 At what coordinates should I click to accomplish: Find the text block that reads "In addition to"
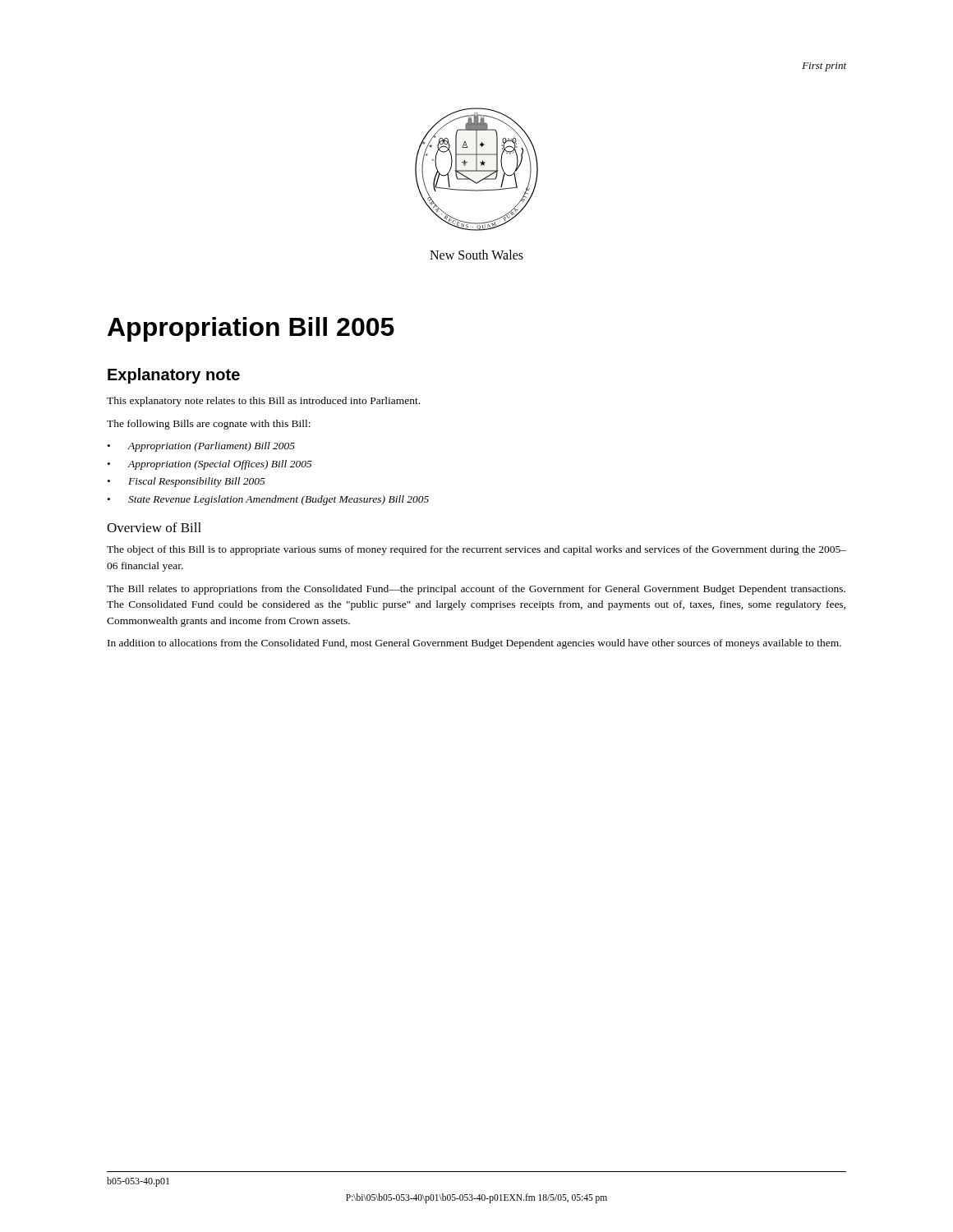[474, 643]
